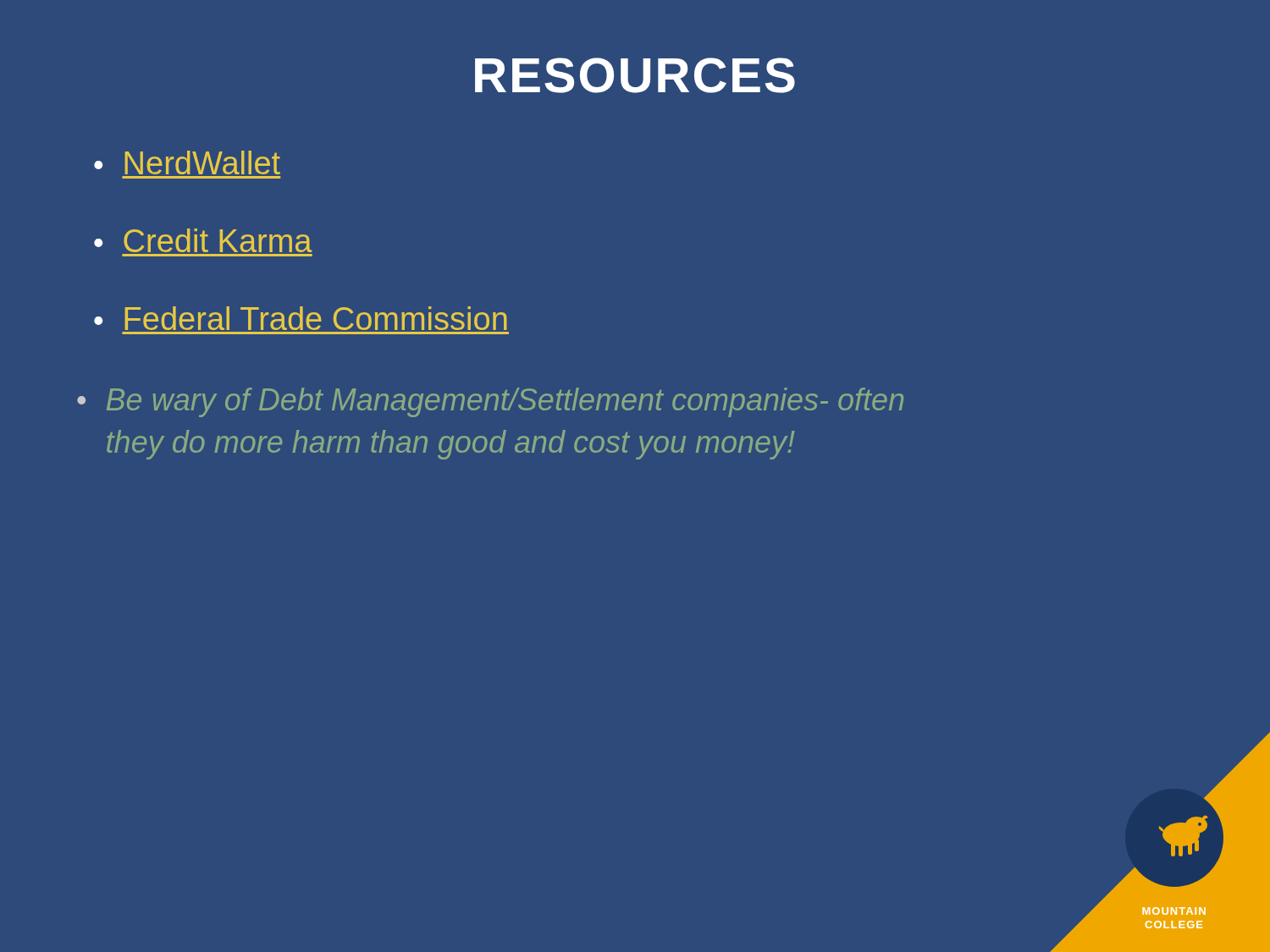Viewport: 1270px width, 952px height.
Task: Find the list item that reads "• NerdWallet"
Action: pyautogui.click(x=187, y=164)
